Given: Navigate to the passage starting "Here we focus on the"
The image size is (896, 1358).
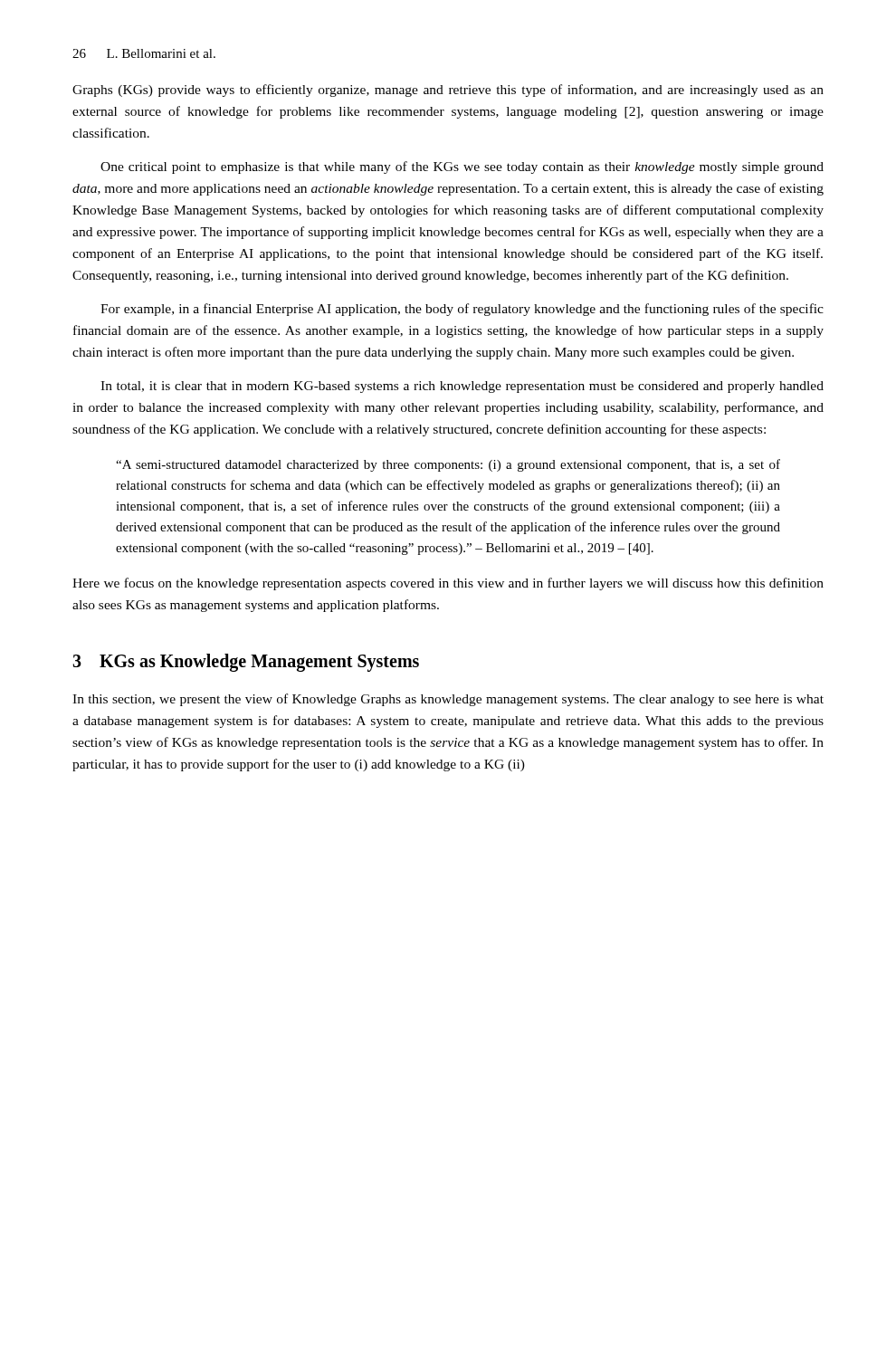Looking at the screenshot, I should (x=448, y=594).
